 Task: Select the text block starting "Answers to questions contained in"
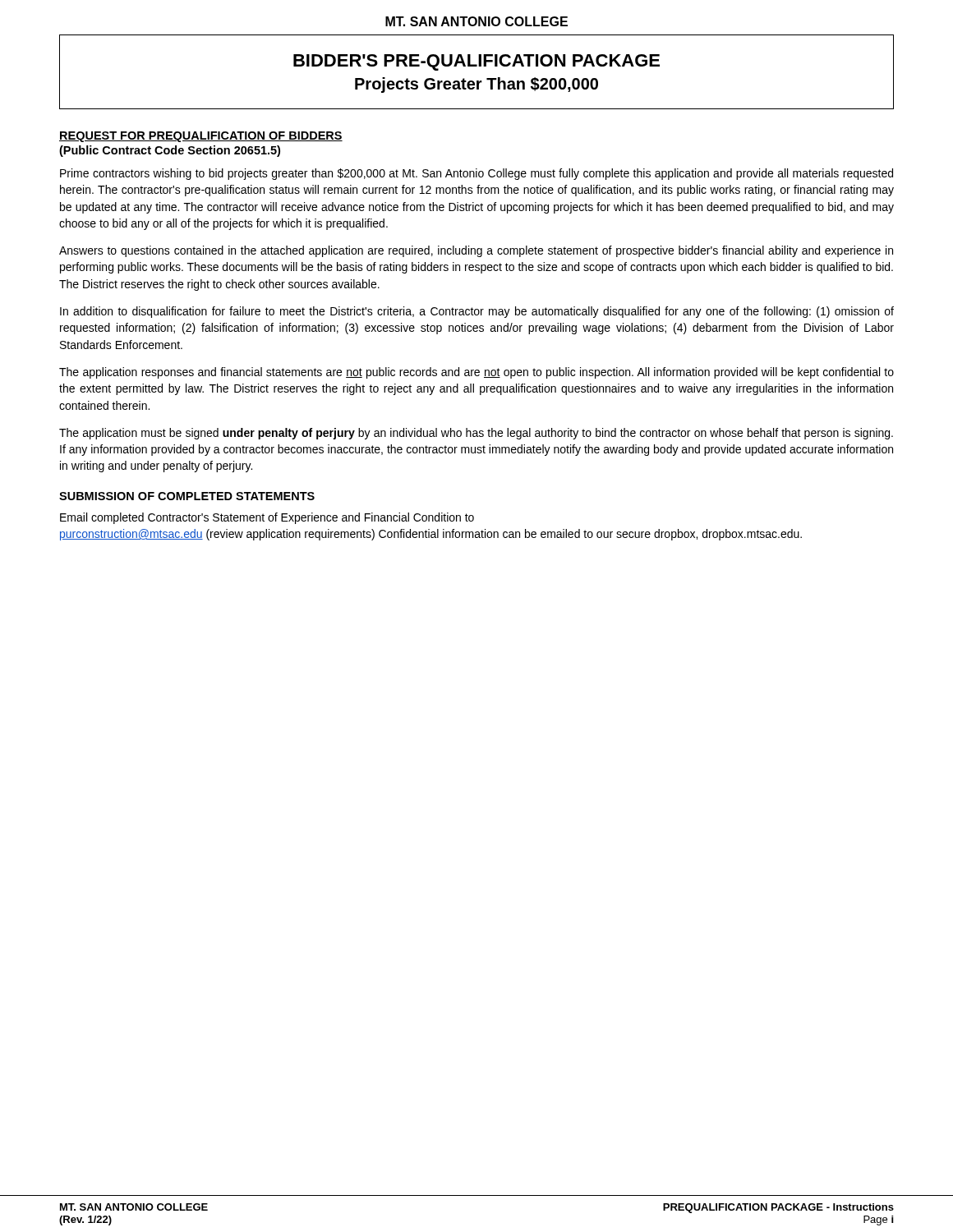point(476,267)
